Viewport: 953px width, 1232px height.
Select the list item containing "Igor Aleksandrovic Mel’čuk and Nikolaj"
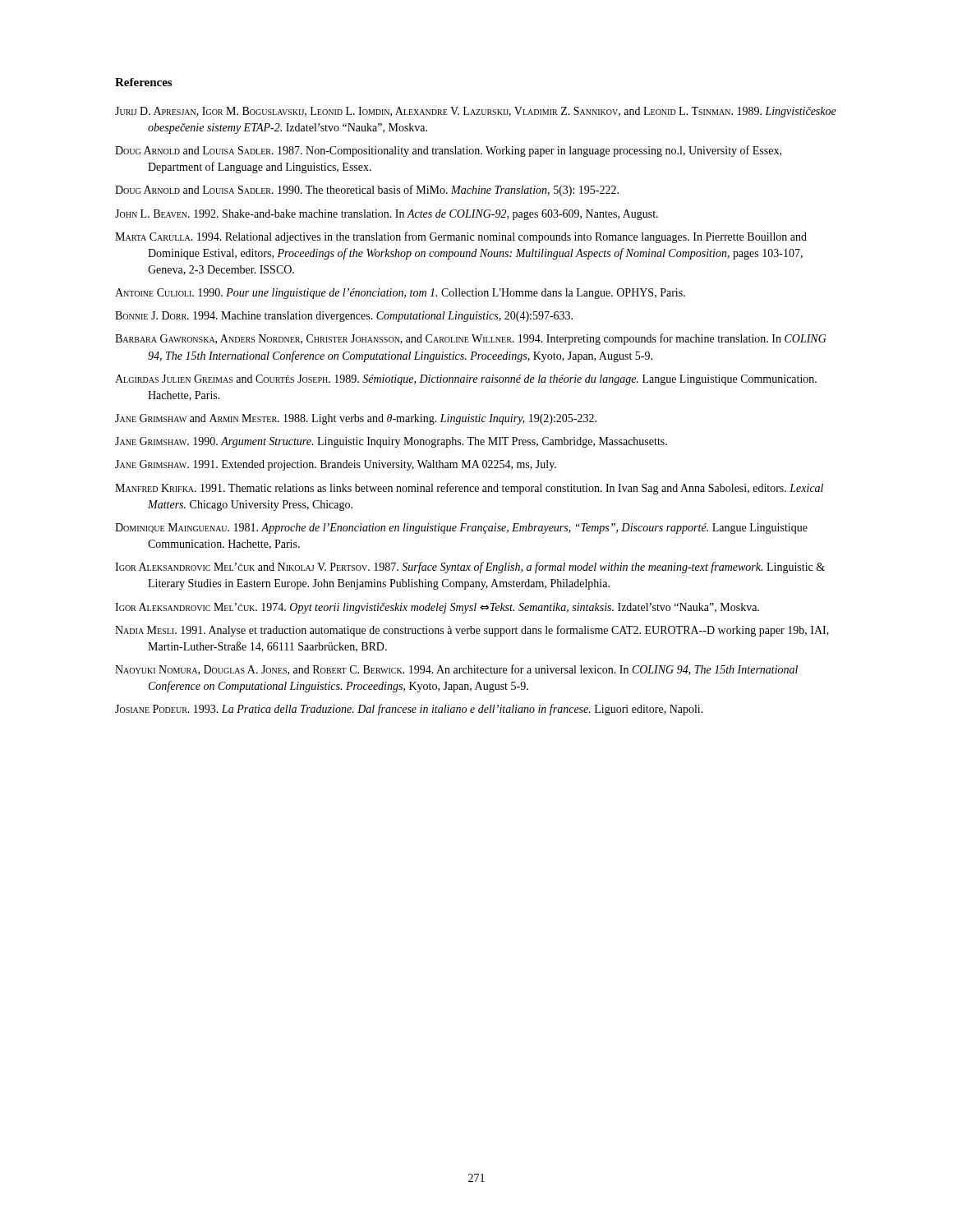pos(470,576)
